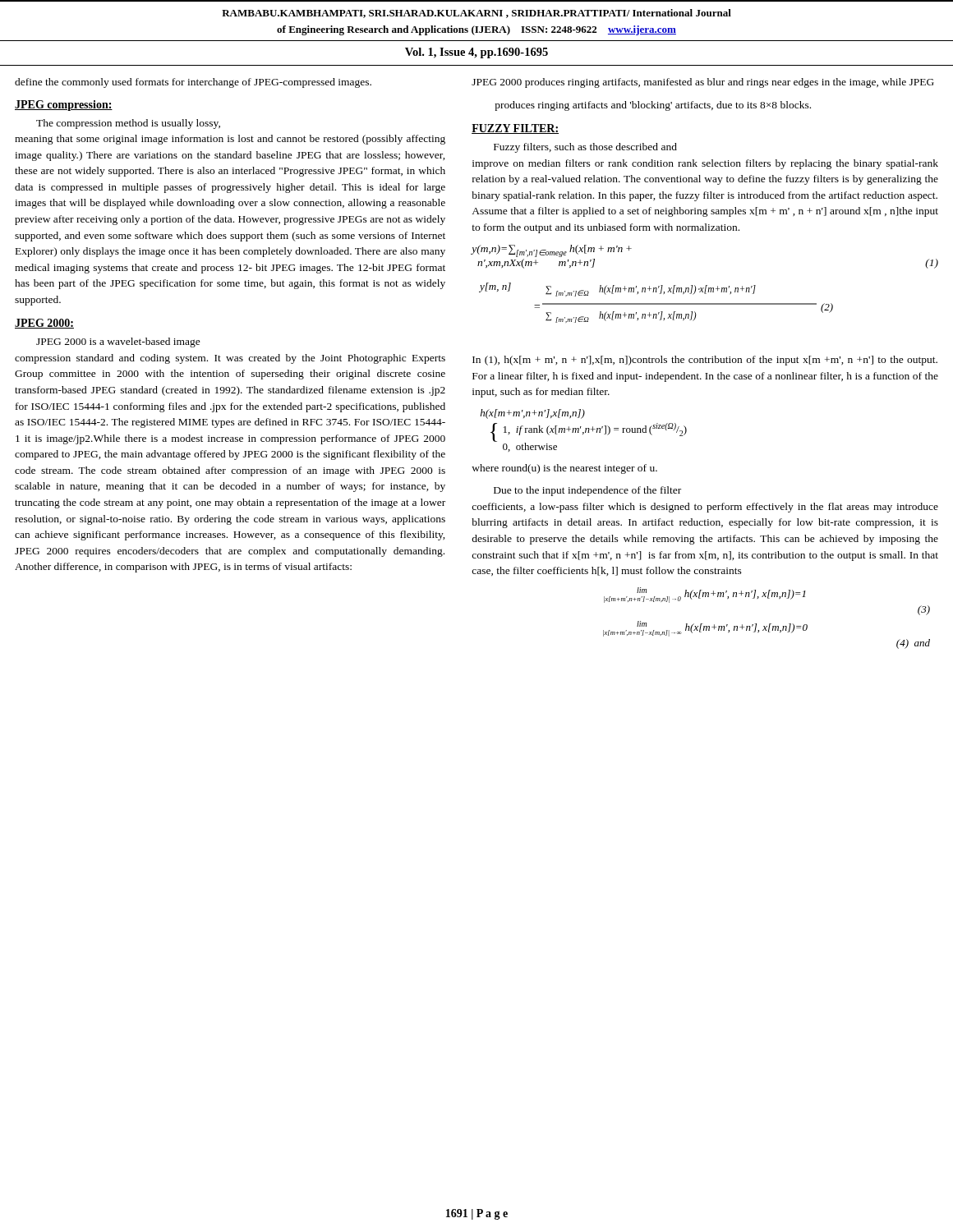This screenshot has height=1232, width=953.
Task: Select the text block containing "define the commonly"
Action: pyautogui.click(x=193, y=82)
